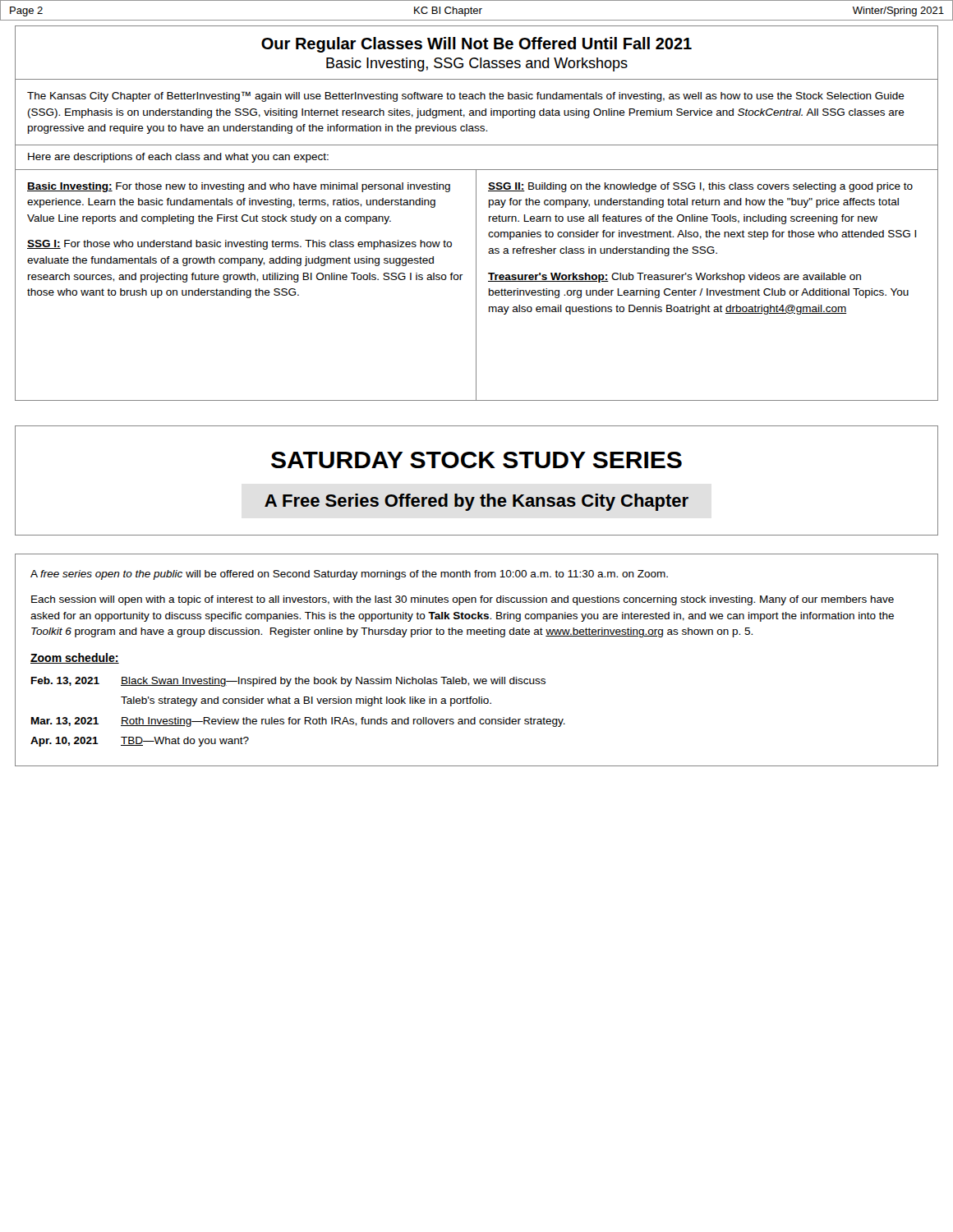The height and width of the screenshot is (1232, 953).
Task: Navigate to the block starting "SSG II: Building on the knowledge of SSG"
Action: pos(707,247)
